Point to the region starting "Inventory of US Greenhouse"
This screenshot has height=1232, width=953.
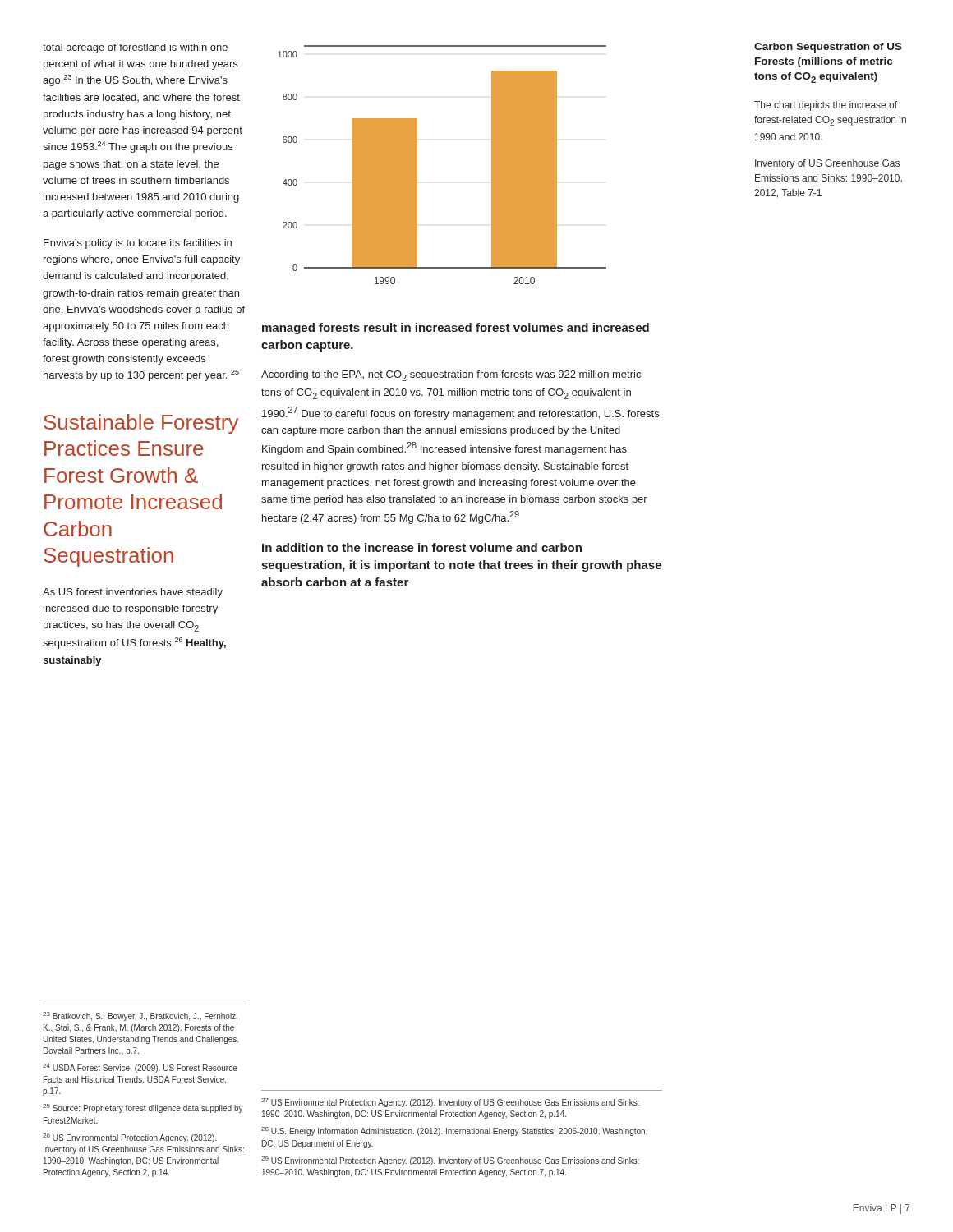click(828, 178)
